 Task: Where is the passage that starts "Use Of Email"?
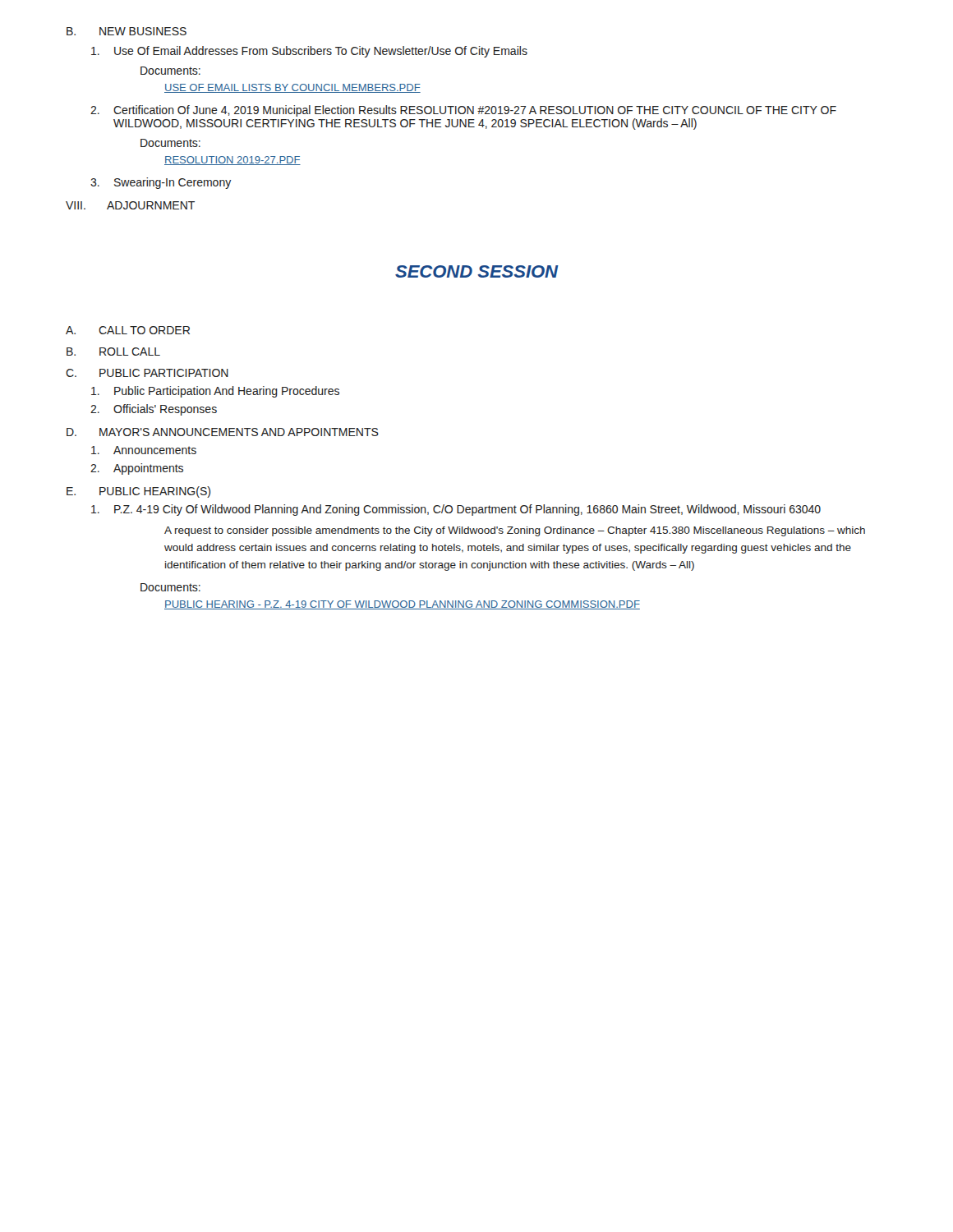point(489,51)
